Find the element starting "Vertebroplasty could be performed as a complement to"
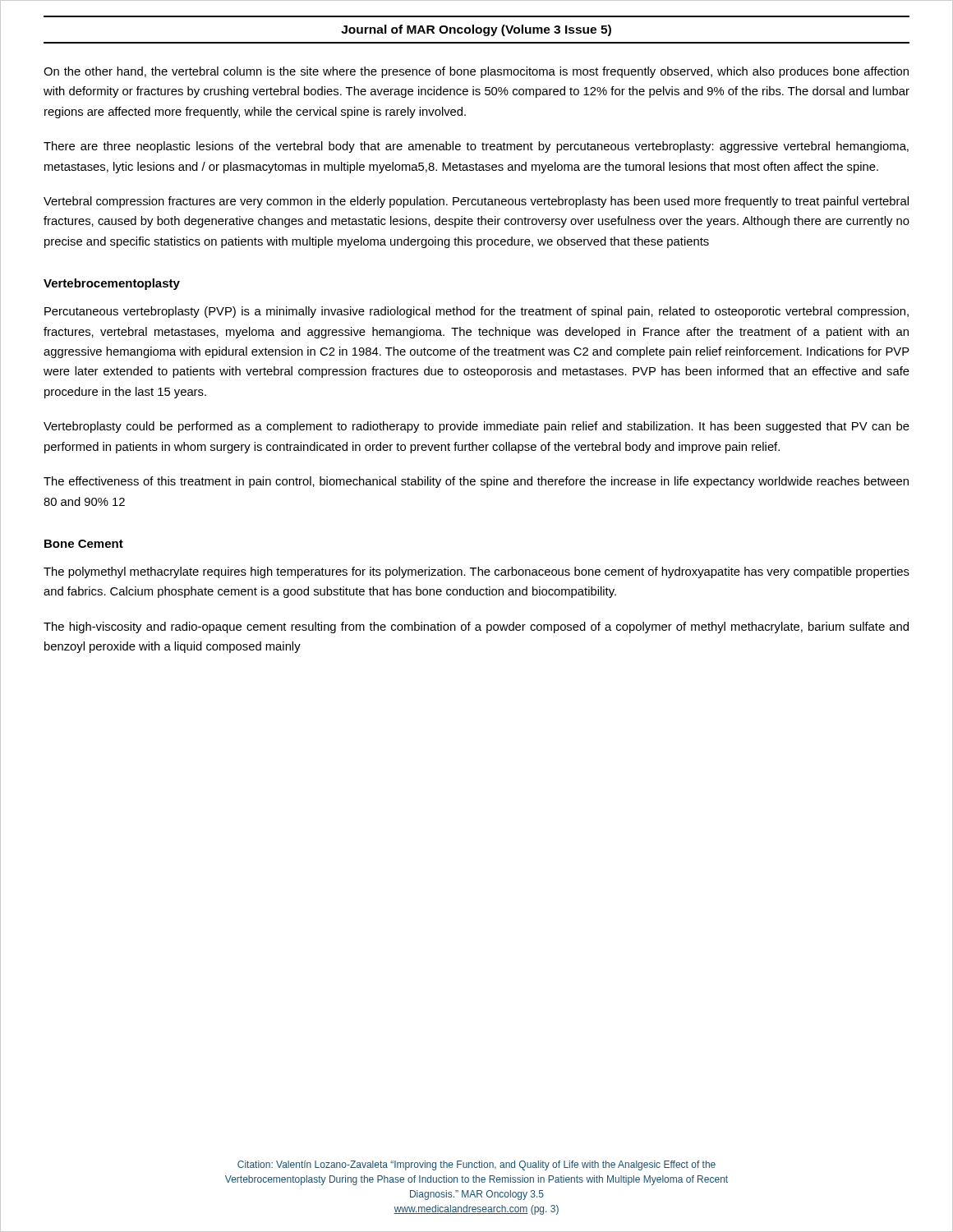This screenshot has width=953, height=1232. (476, 437)
